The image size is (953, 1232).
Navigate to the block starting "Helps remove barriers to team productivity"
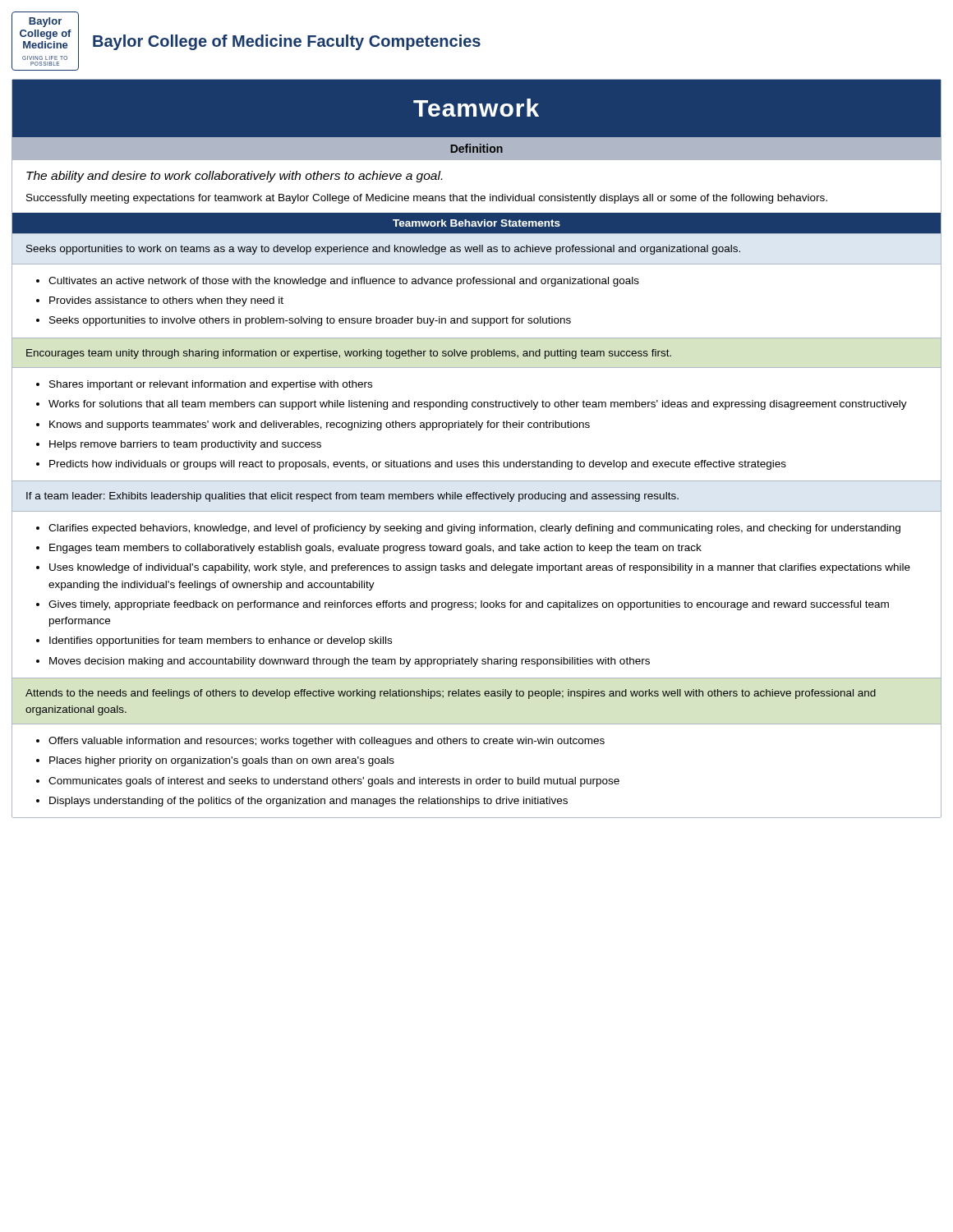(185, 445)
